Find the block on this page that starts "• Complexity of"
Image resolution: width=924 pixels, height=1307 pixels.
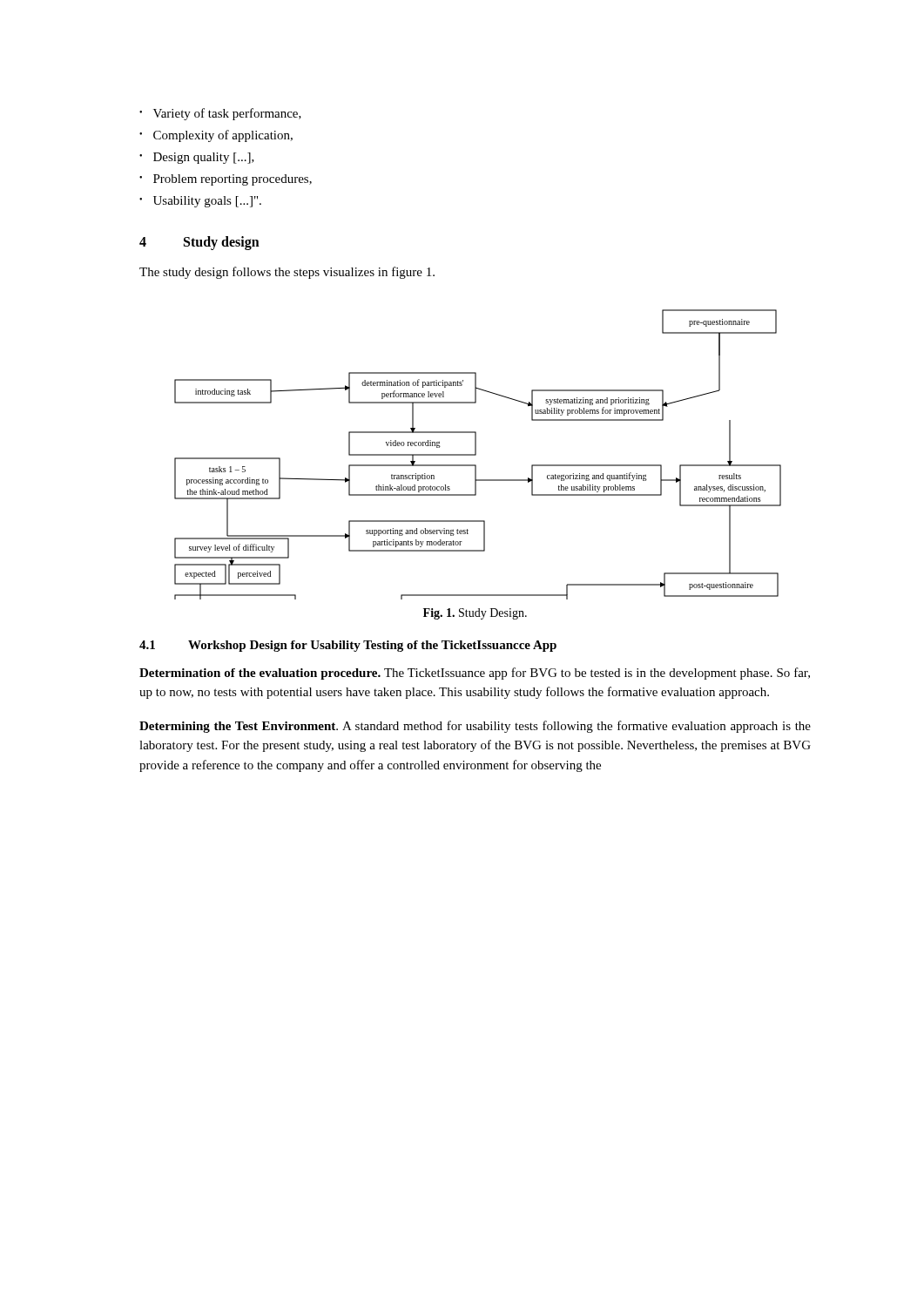coord(216,136)
